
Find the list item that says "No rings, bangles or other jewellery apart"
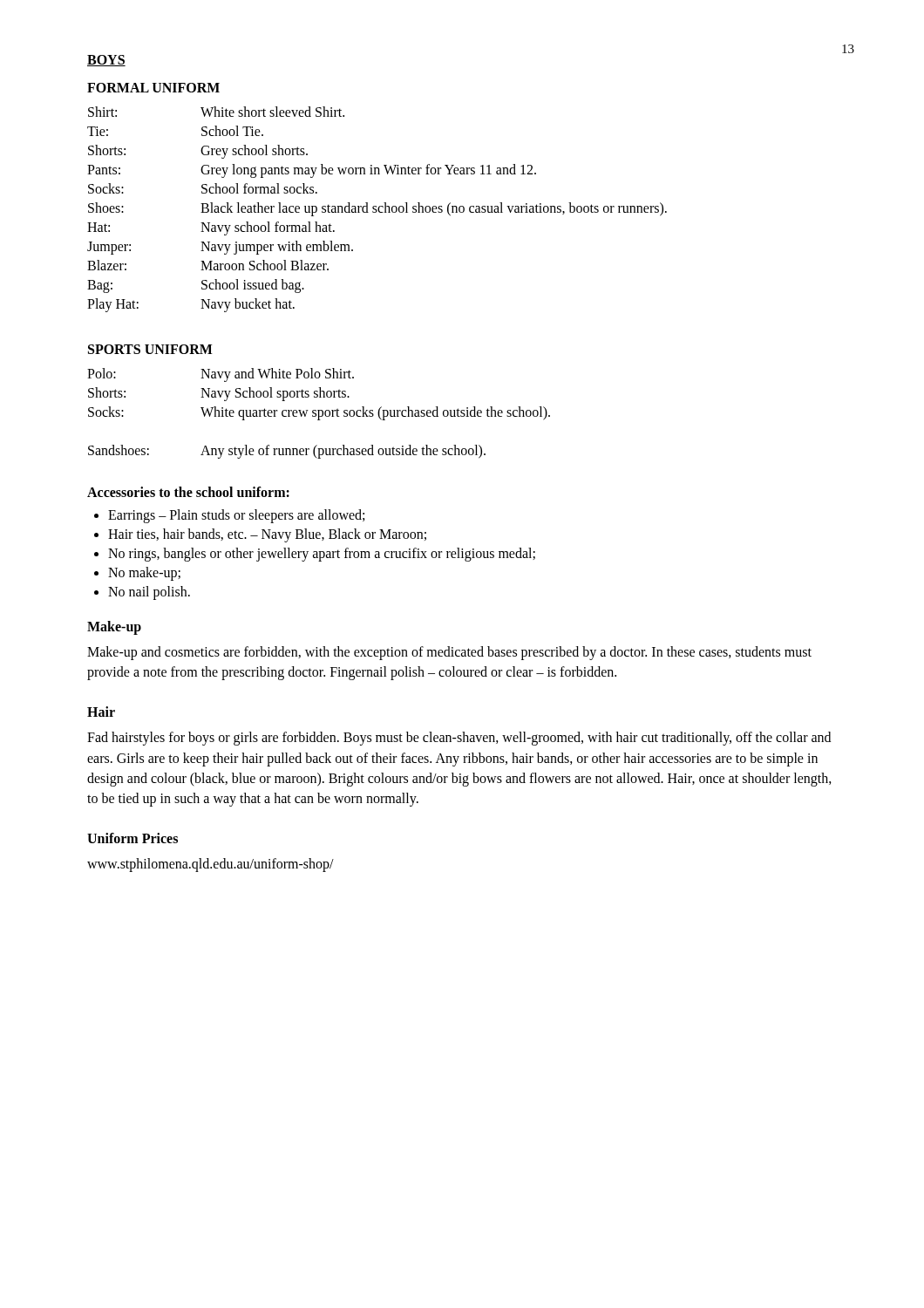coord(322,553)
